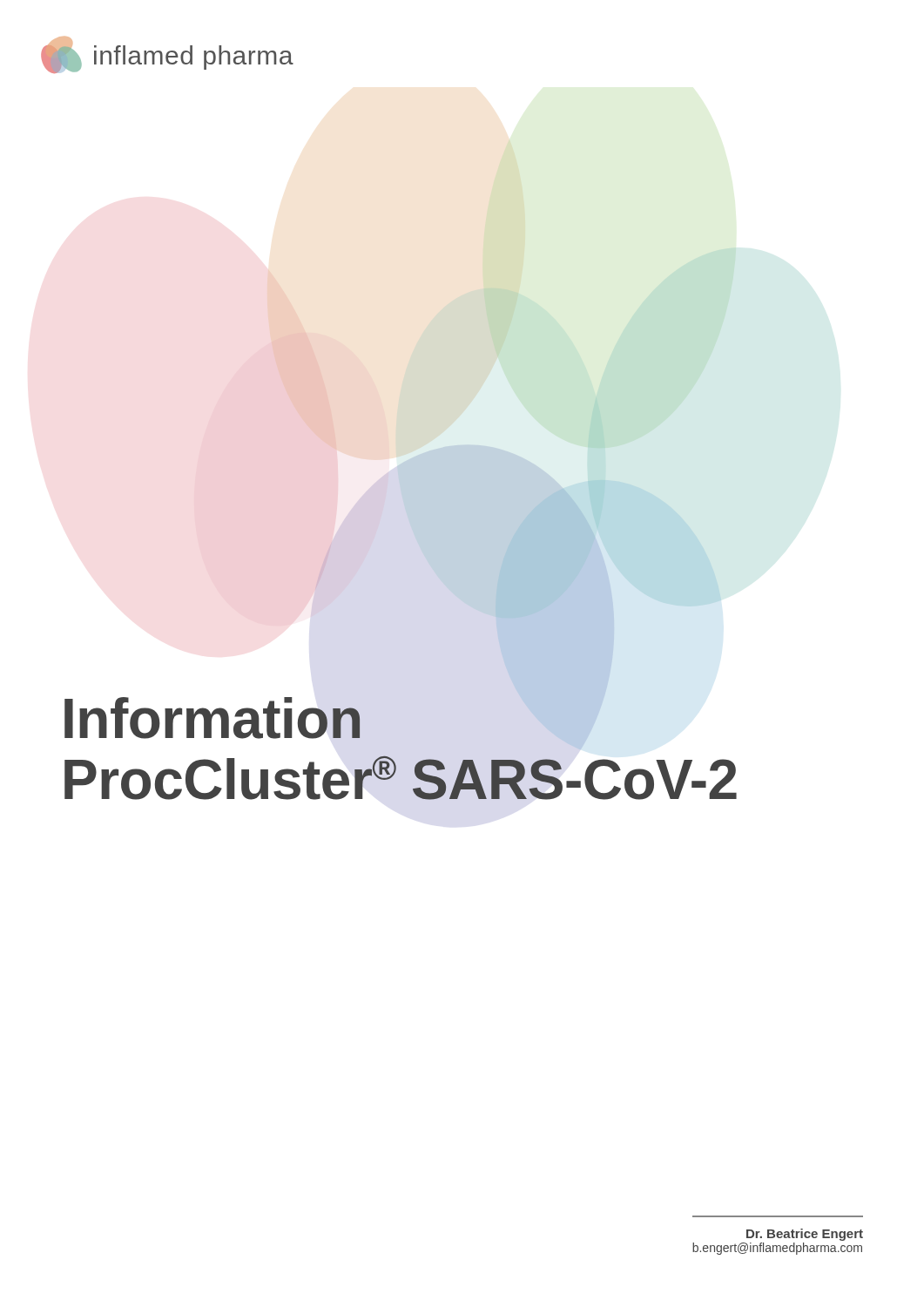The height and width of the screenshot is (1307, 924).
Task: Find the illustration
Action: click(x=462, y=466)
